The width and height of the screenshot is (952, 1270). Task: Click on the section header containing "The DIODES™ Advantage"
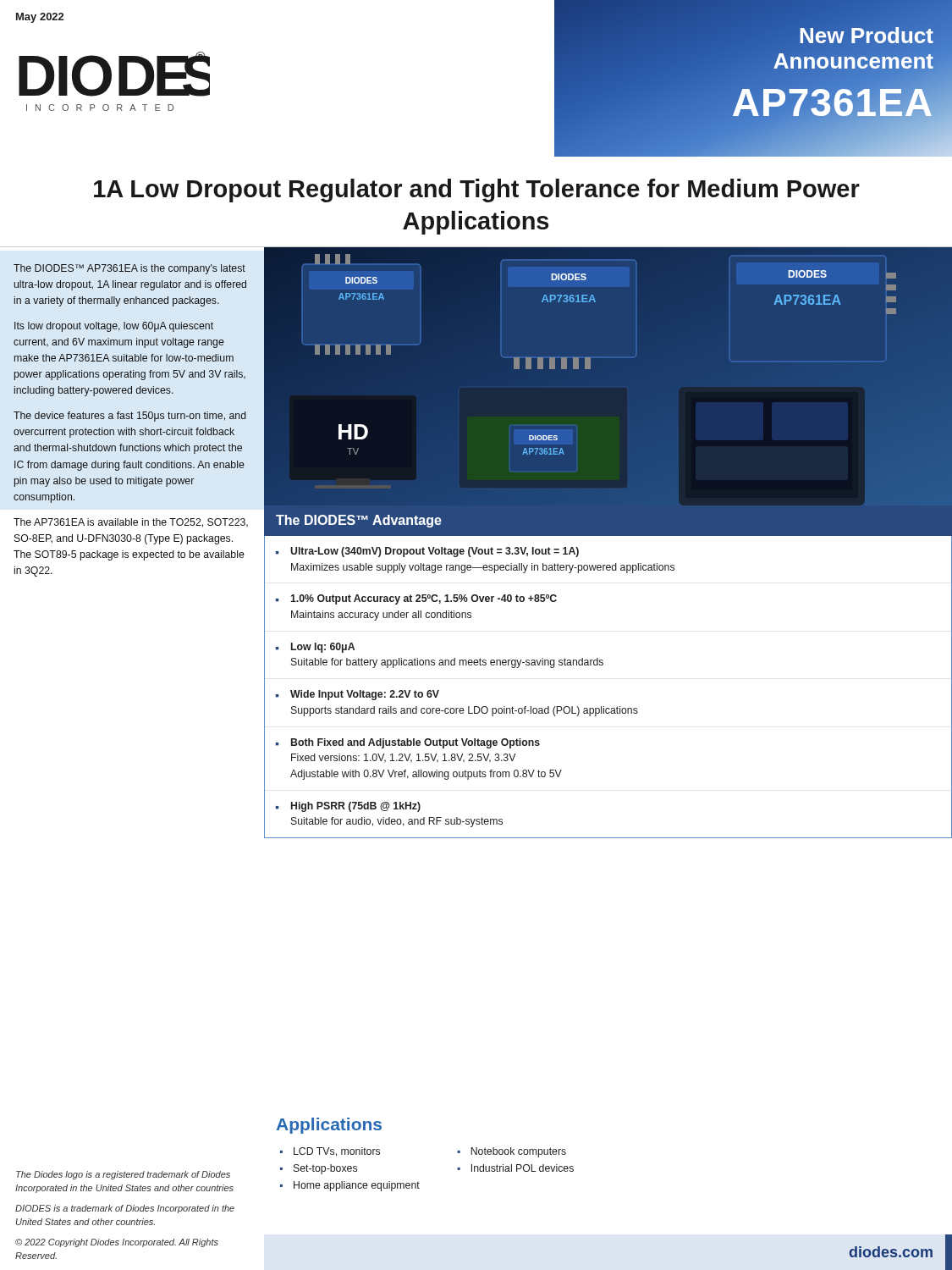[359, 520]
